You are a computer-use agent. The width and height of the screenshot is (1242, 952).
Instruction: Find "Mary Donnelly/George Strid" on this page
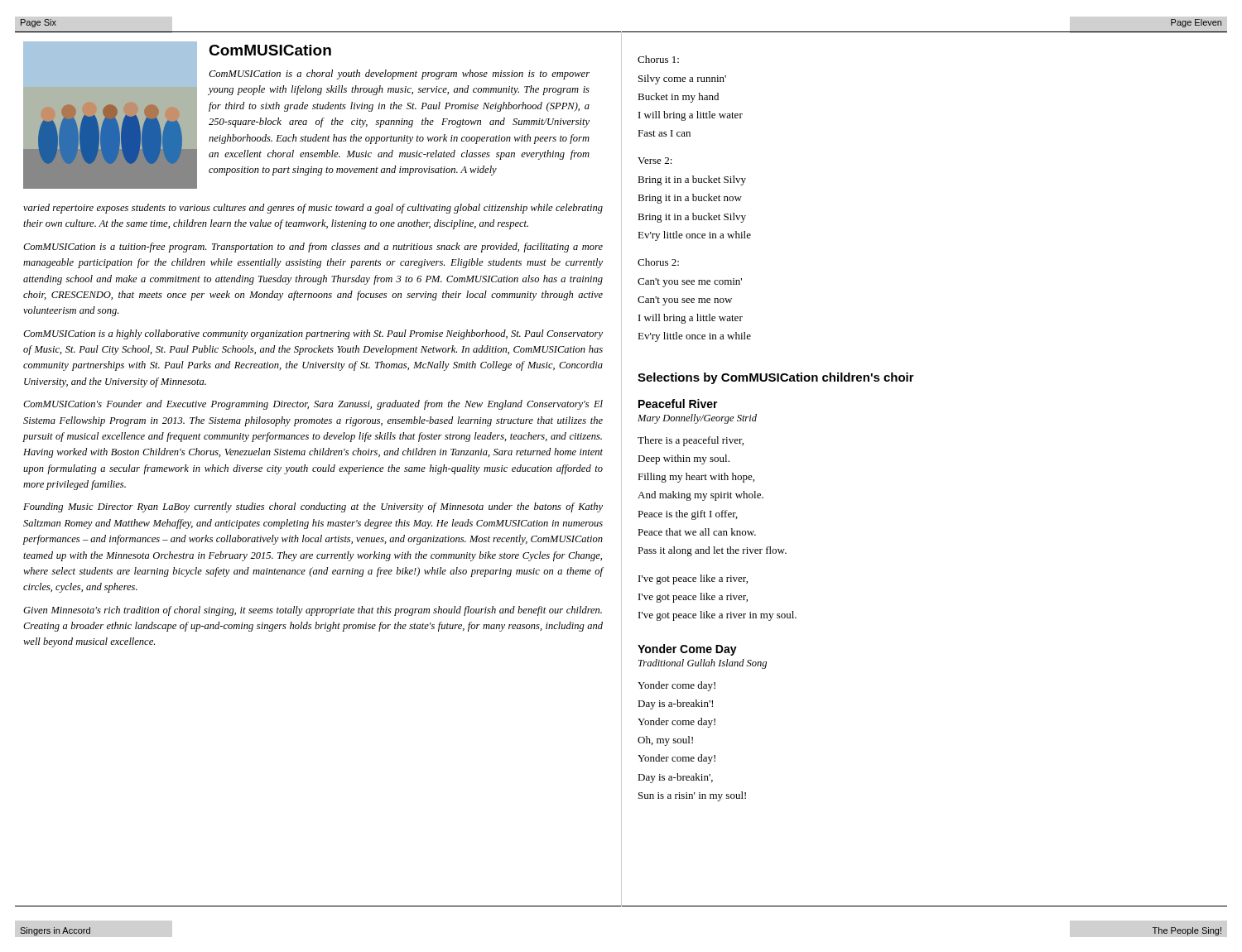click(697, 418)
